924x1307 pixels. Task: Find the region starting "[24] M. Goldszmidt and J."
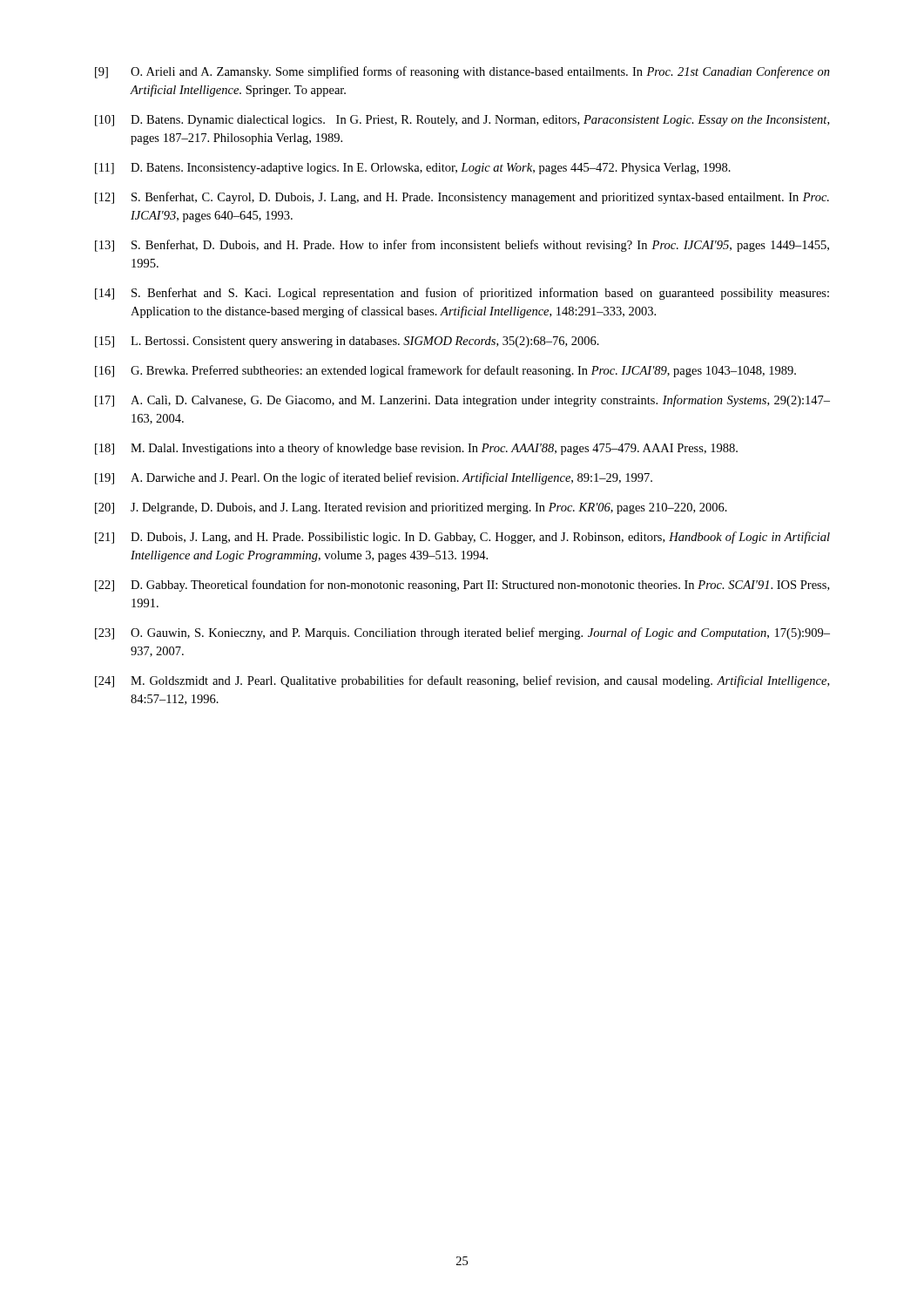(x=462, y=690)
